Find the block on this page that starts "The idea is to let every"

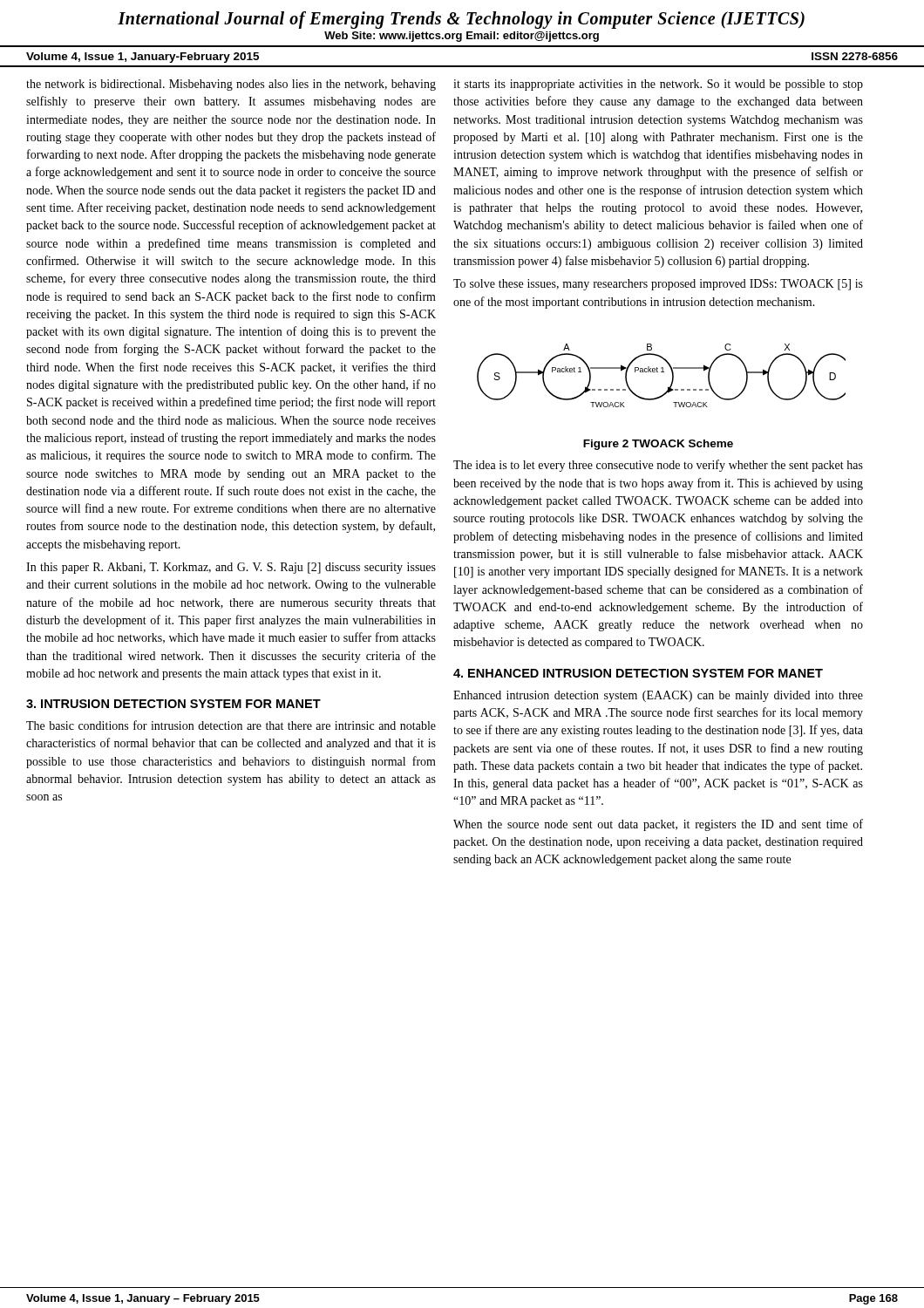[x=658, y=555]
